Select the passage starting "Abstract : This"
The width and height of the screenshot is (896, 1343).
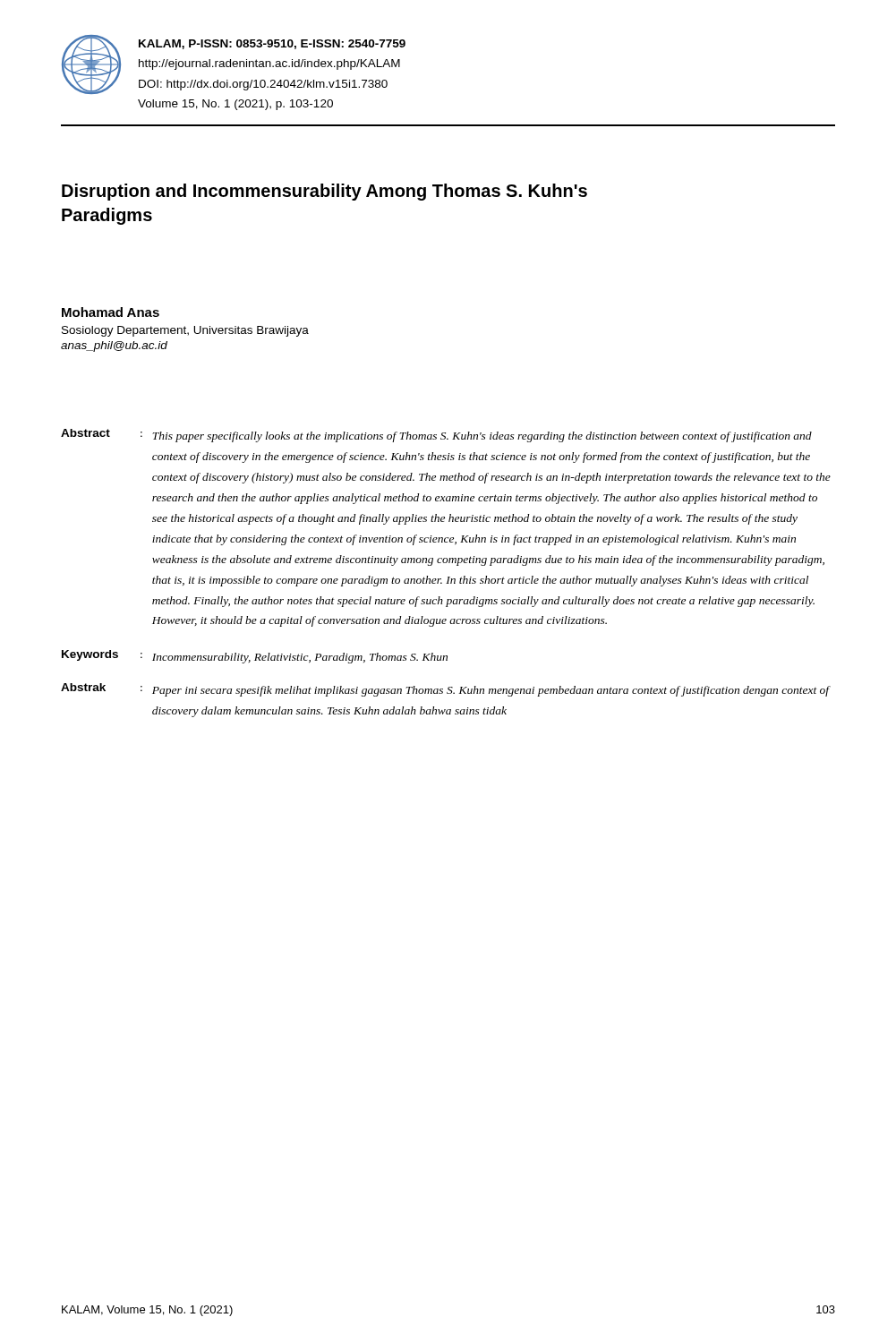[x=448, y=529]
